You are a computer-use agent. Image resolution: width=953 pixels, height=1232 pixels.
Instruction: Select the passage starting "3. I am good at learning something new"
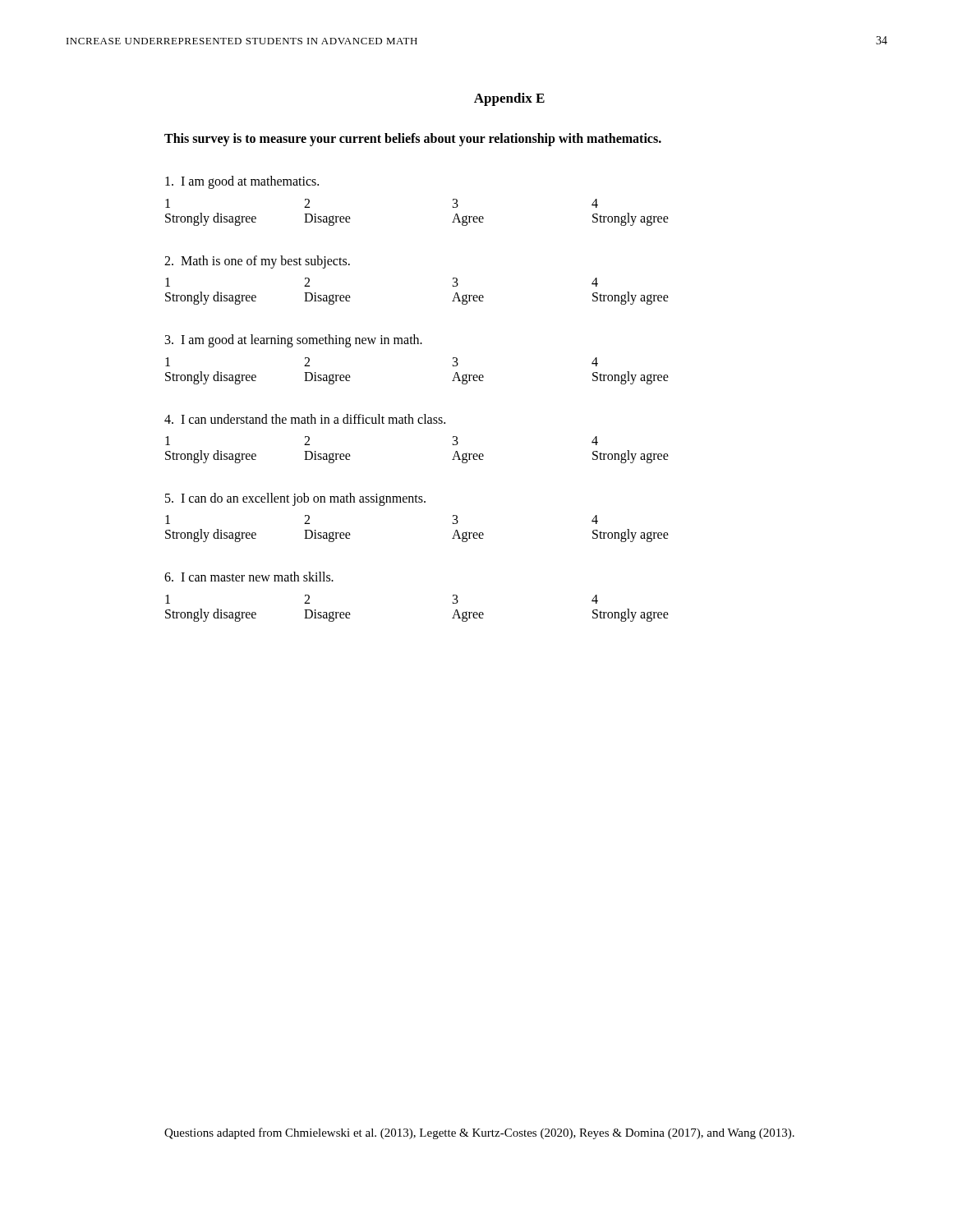point(294,341)
